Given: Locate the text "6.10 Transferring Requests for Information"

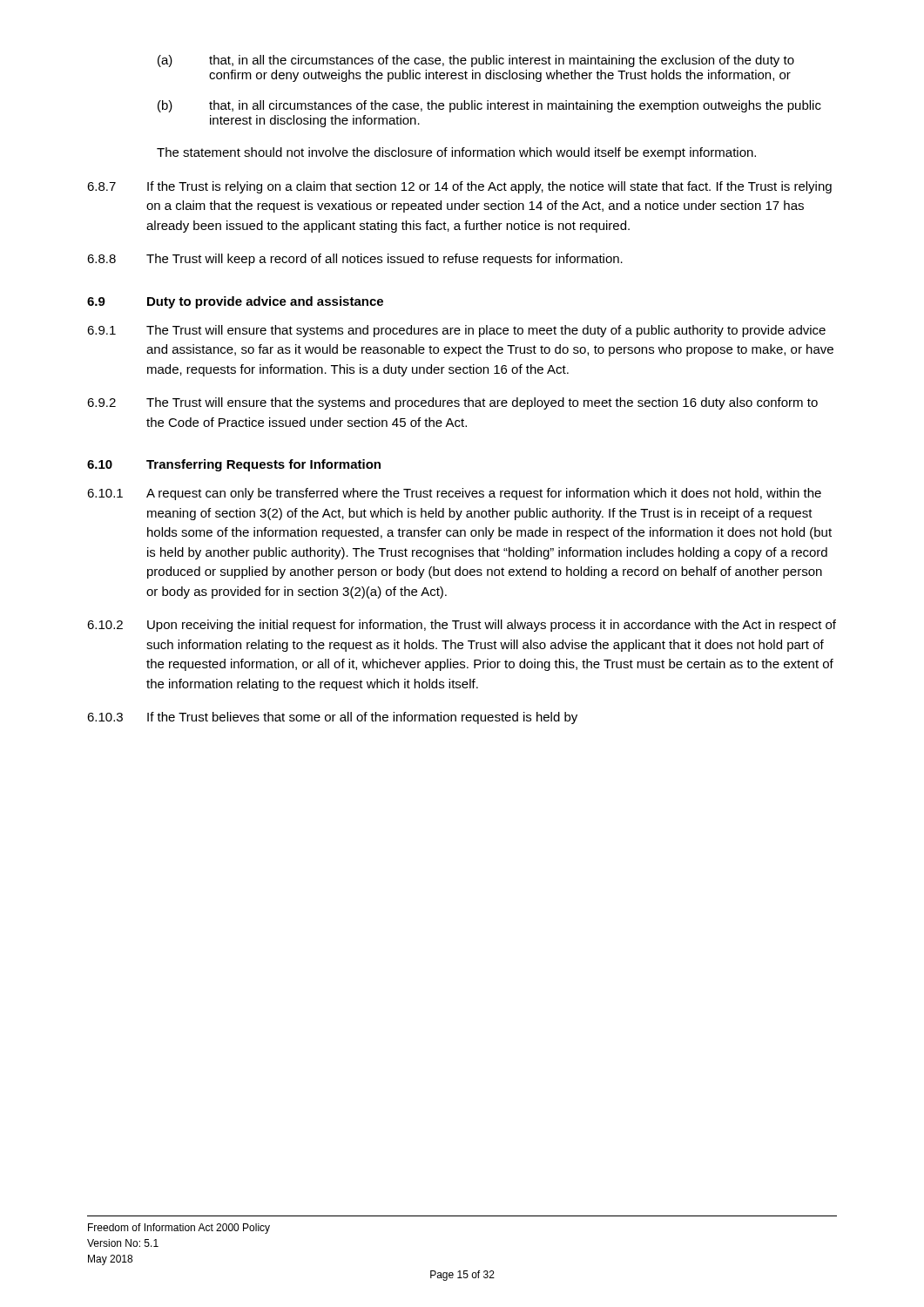Looking at the screenshot, I should pyautogui.click(x=234, y=464).
